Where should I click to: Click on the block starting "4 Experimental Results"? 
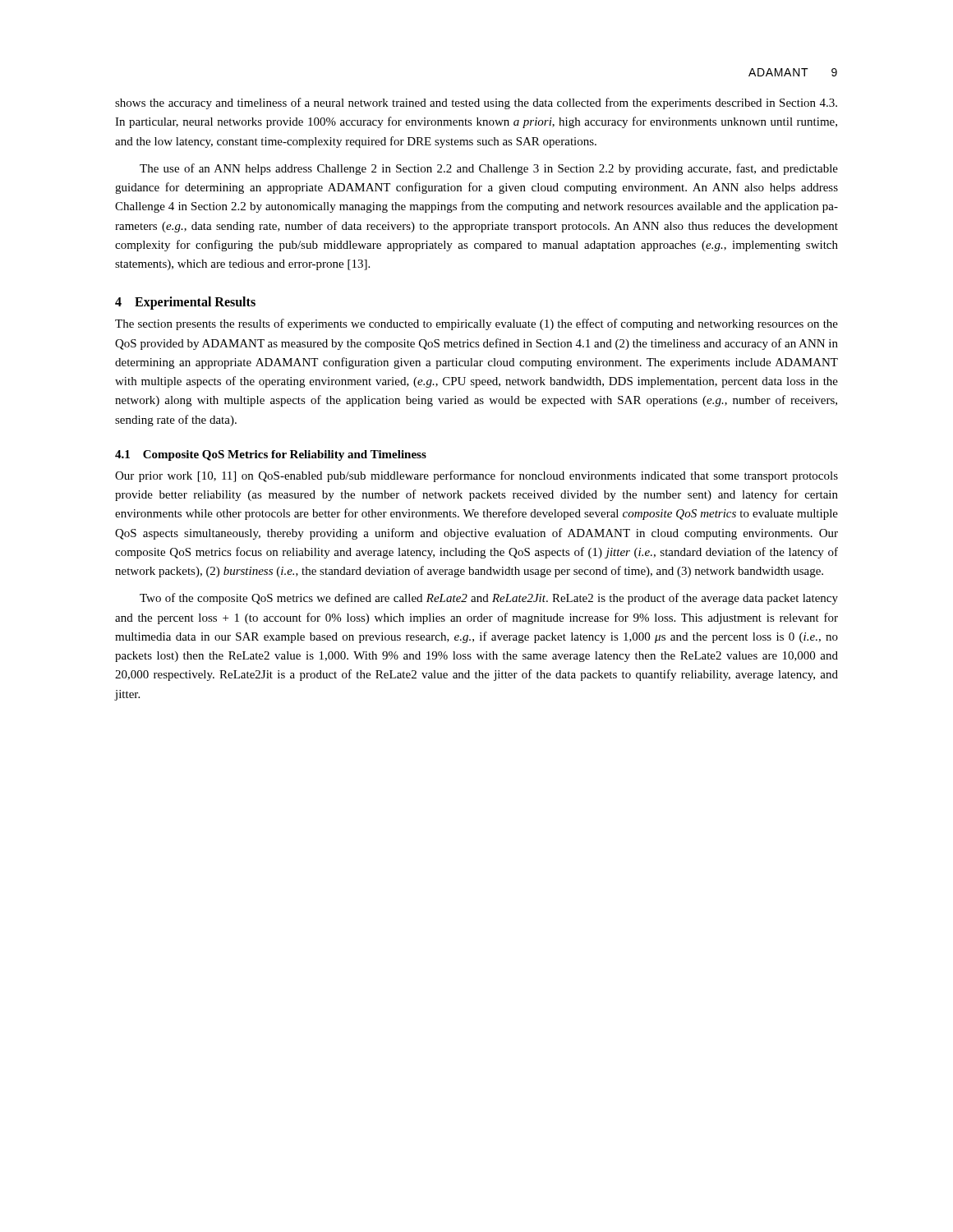[x=185, y=302]
